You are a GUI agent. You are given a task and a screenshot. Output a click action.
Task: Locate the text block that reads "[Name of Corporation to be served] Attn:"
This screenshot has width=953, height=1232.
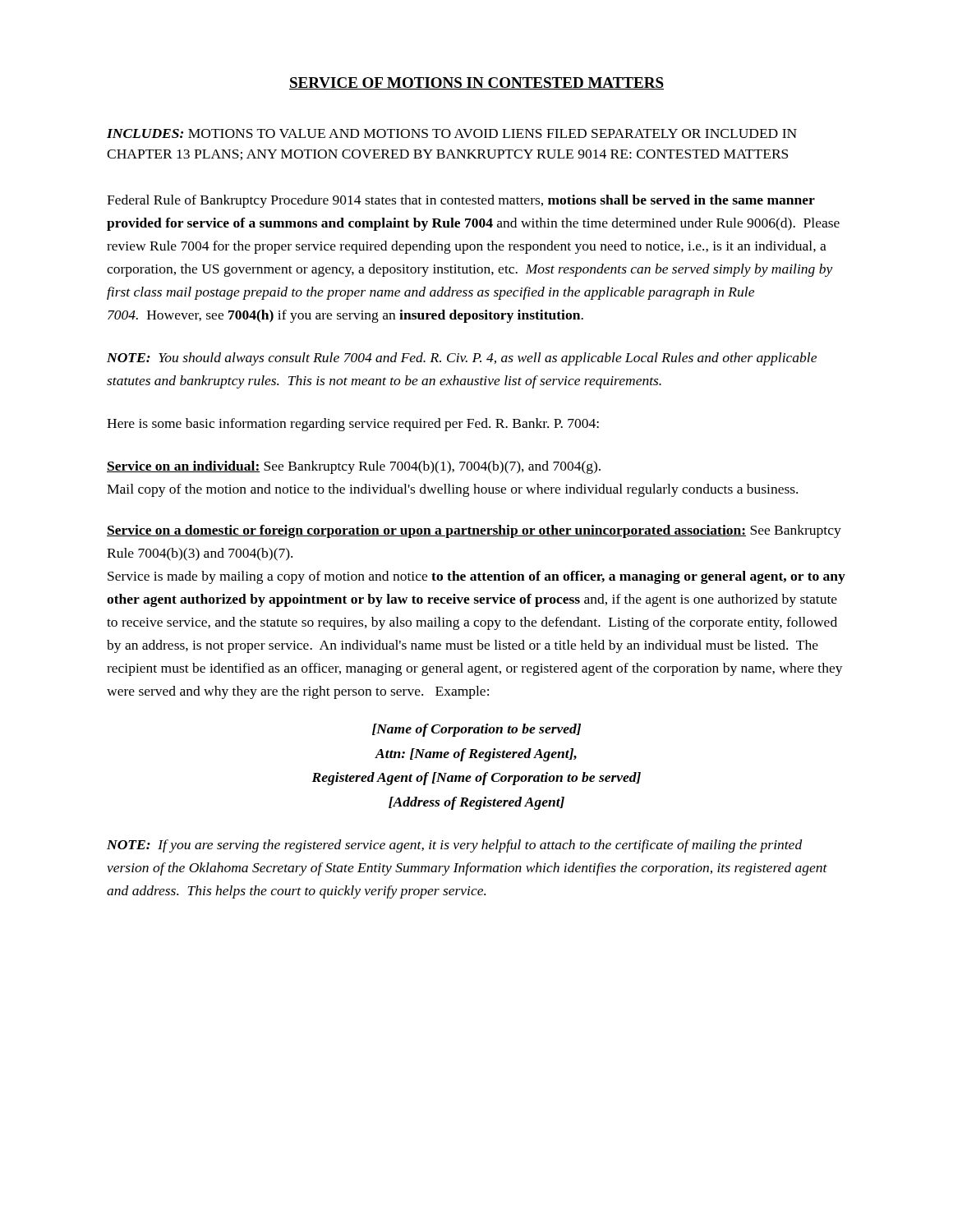point(476,765)
